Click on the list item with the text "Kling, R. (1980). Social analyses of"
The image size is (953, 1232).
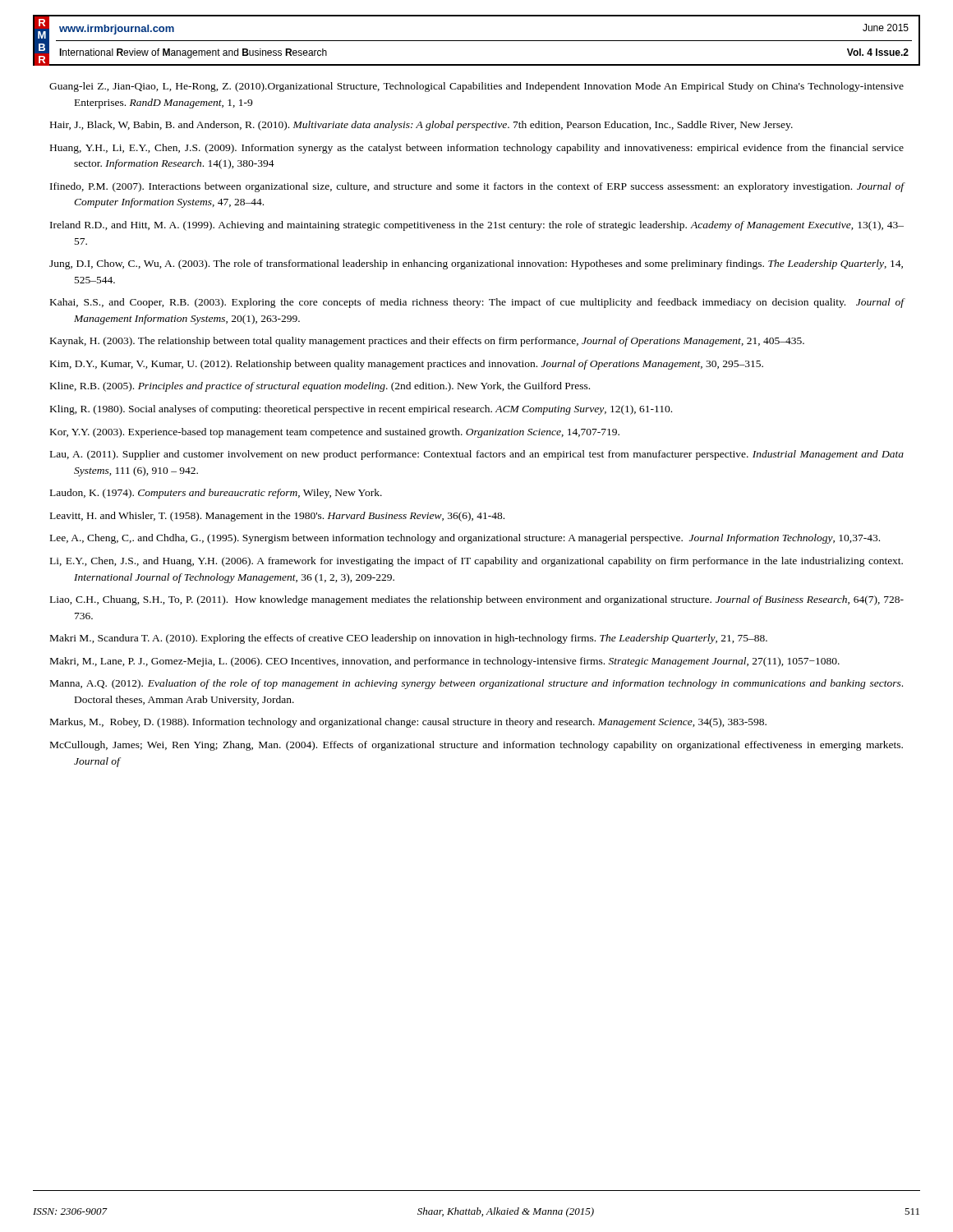(361, 409)
